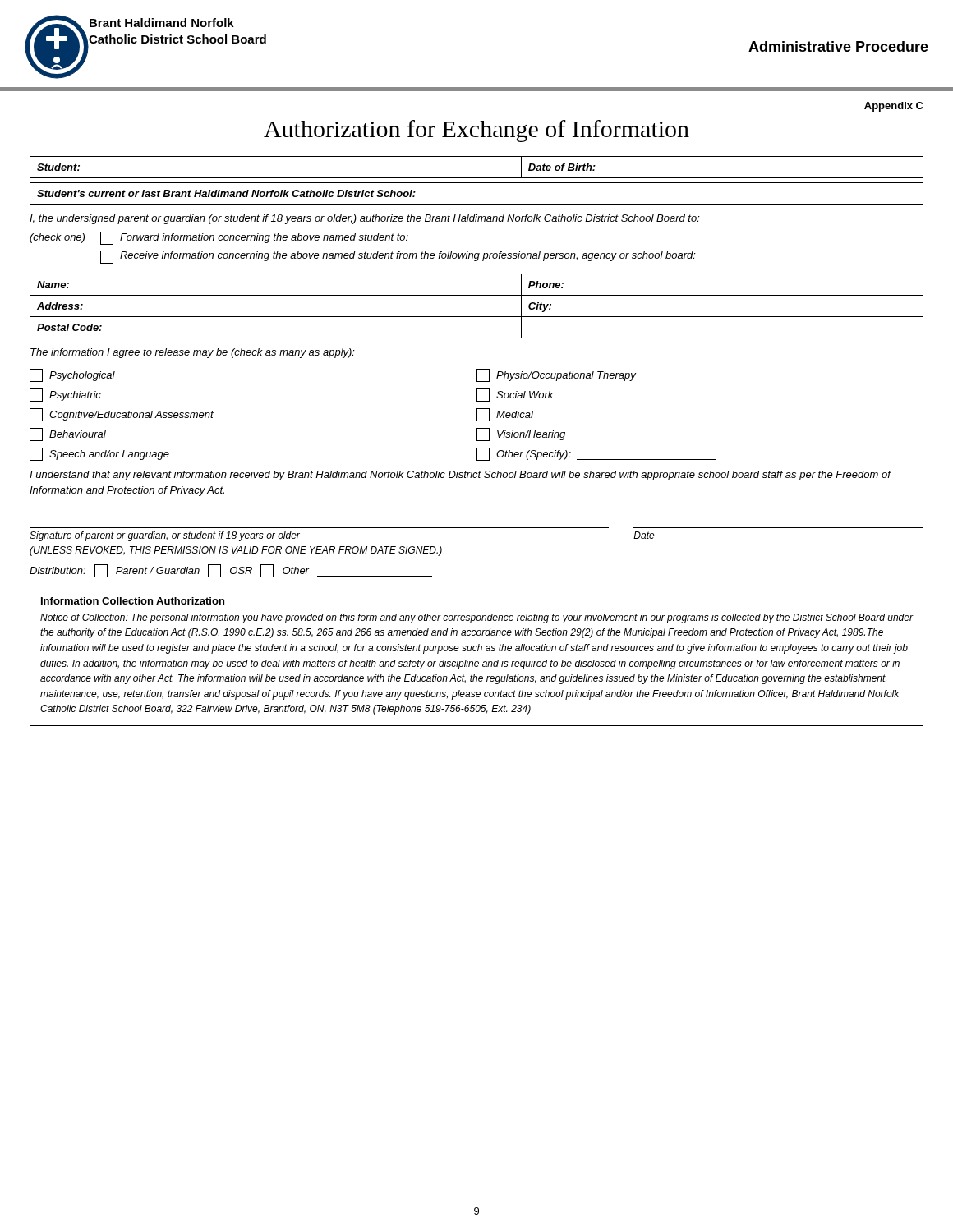
Task: Select the passage starting "Distribution: Parent / Guardian OSR Other"
Action: 231,571
